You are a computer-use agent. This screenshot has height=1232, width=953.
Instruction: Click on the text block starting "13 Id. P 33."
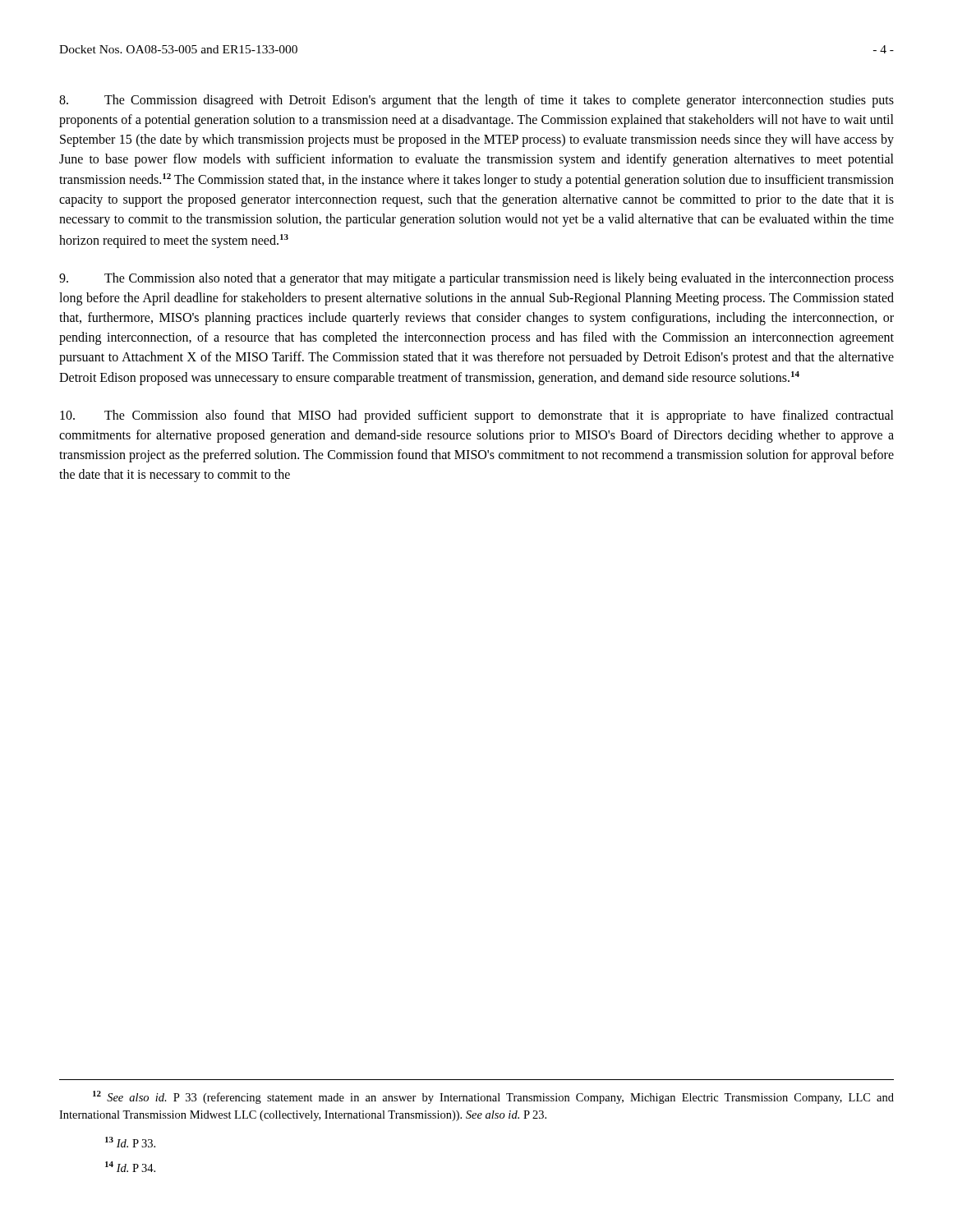click(130, 1142)
